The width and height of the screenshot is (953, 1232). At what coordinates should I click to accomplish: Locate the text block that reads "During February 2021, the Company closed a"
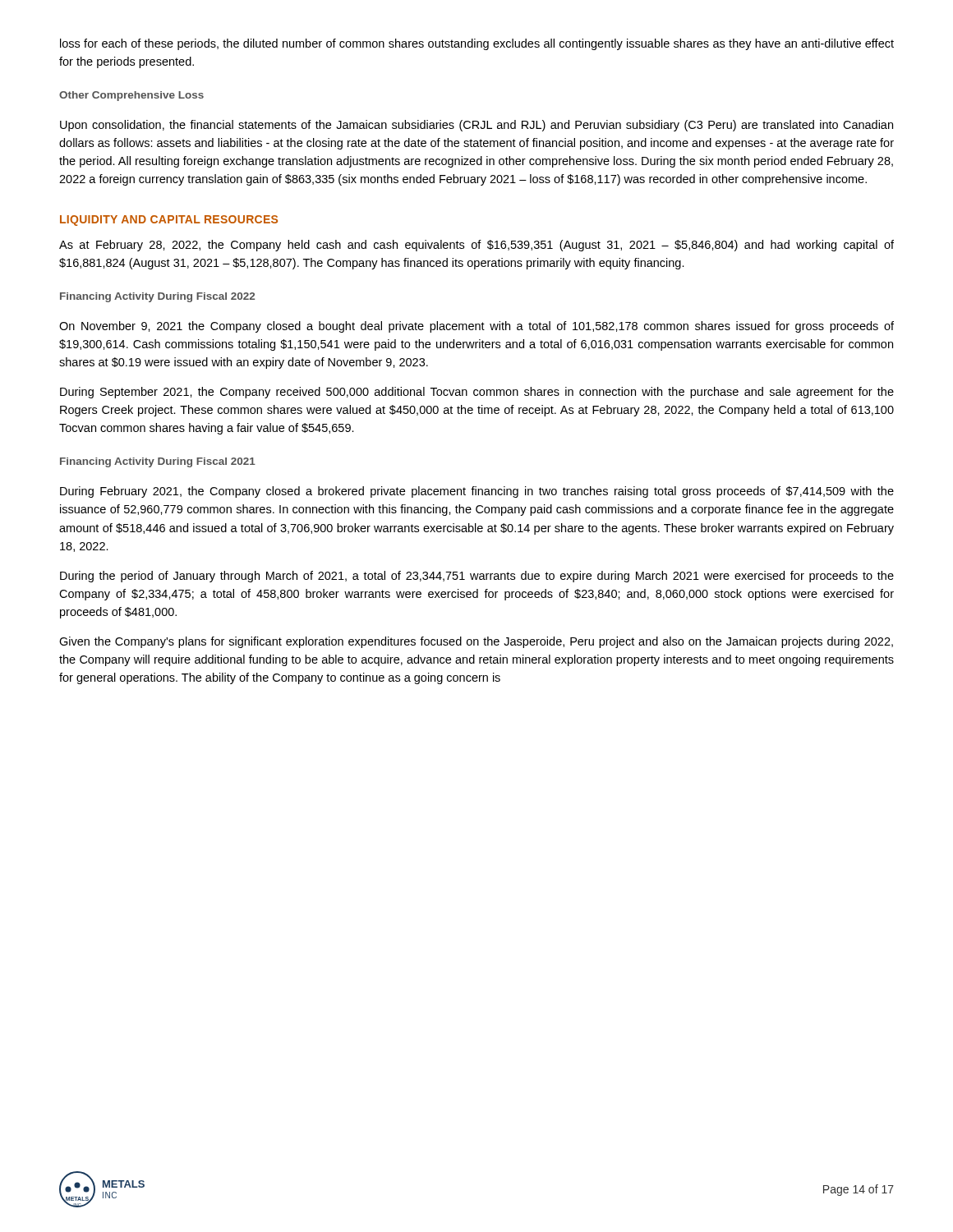[476, 519]
